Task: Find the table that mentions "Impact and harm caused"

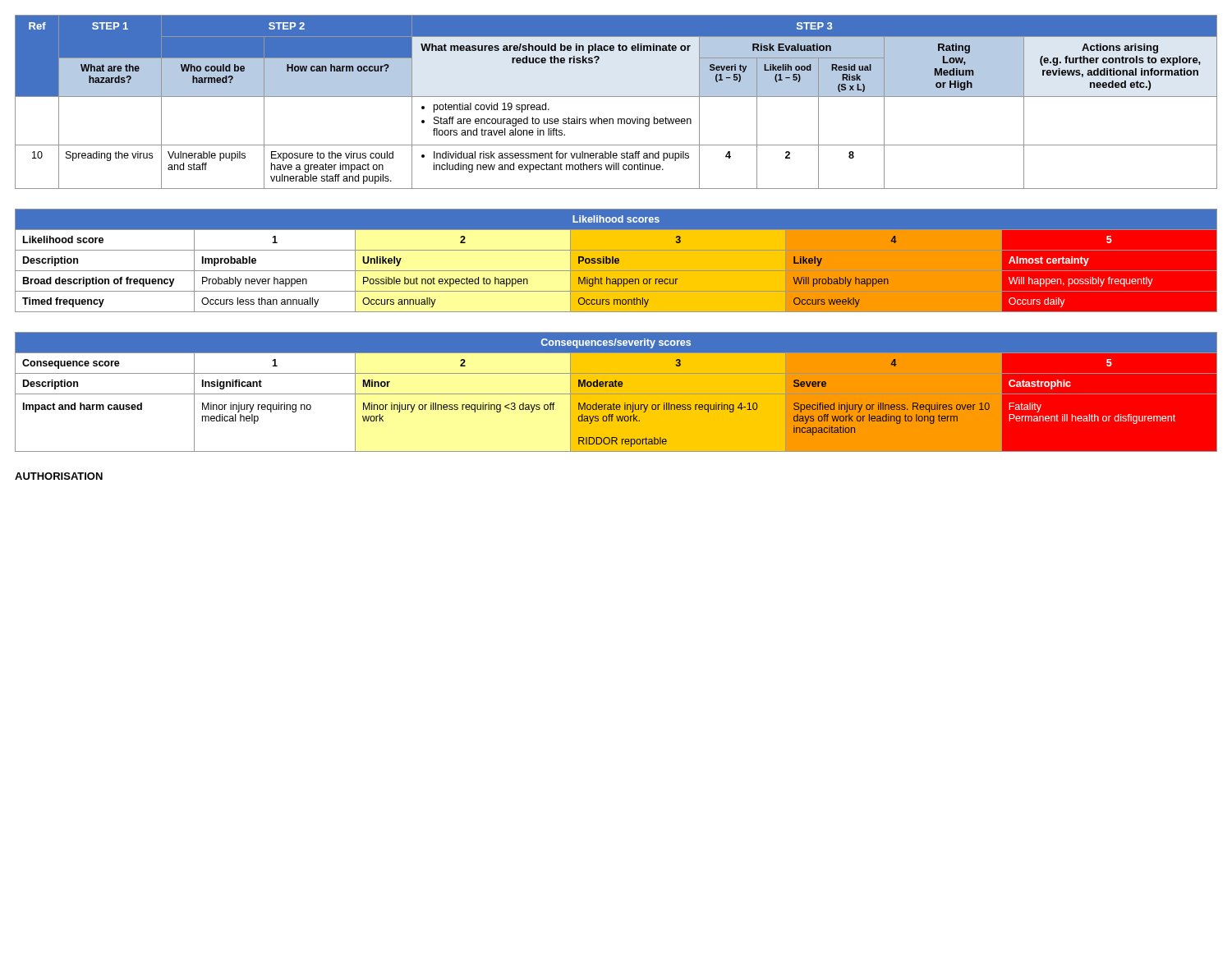Action: [x=616, y=392]
